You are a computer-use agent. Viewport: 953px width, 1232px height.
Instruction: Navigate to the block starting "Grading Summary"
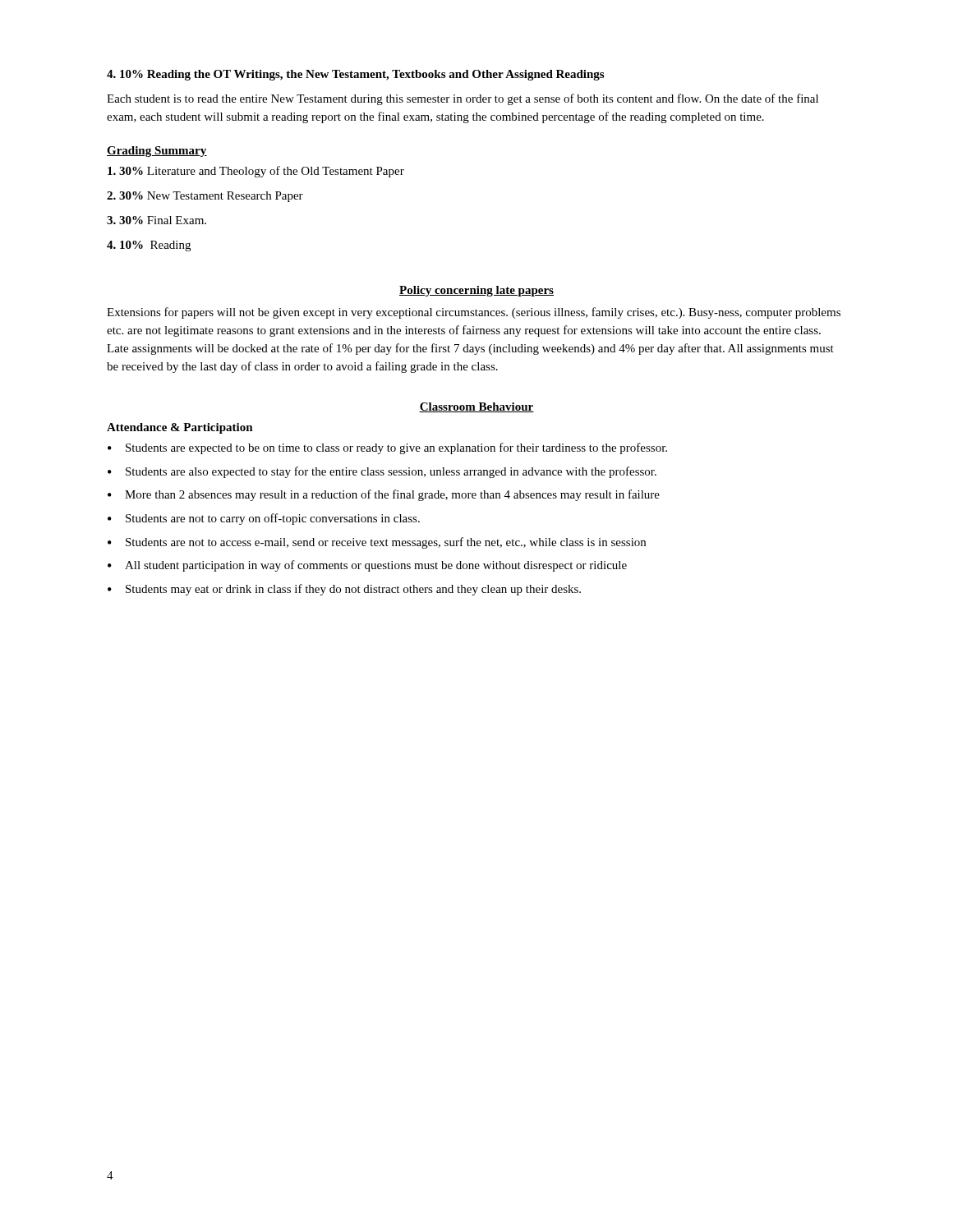[x=157, y=150]
